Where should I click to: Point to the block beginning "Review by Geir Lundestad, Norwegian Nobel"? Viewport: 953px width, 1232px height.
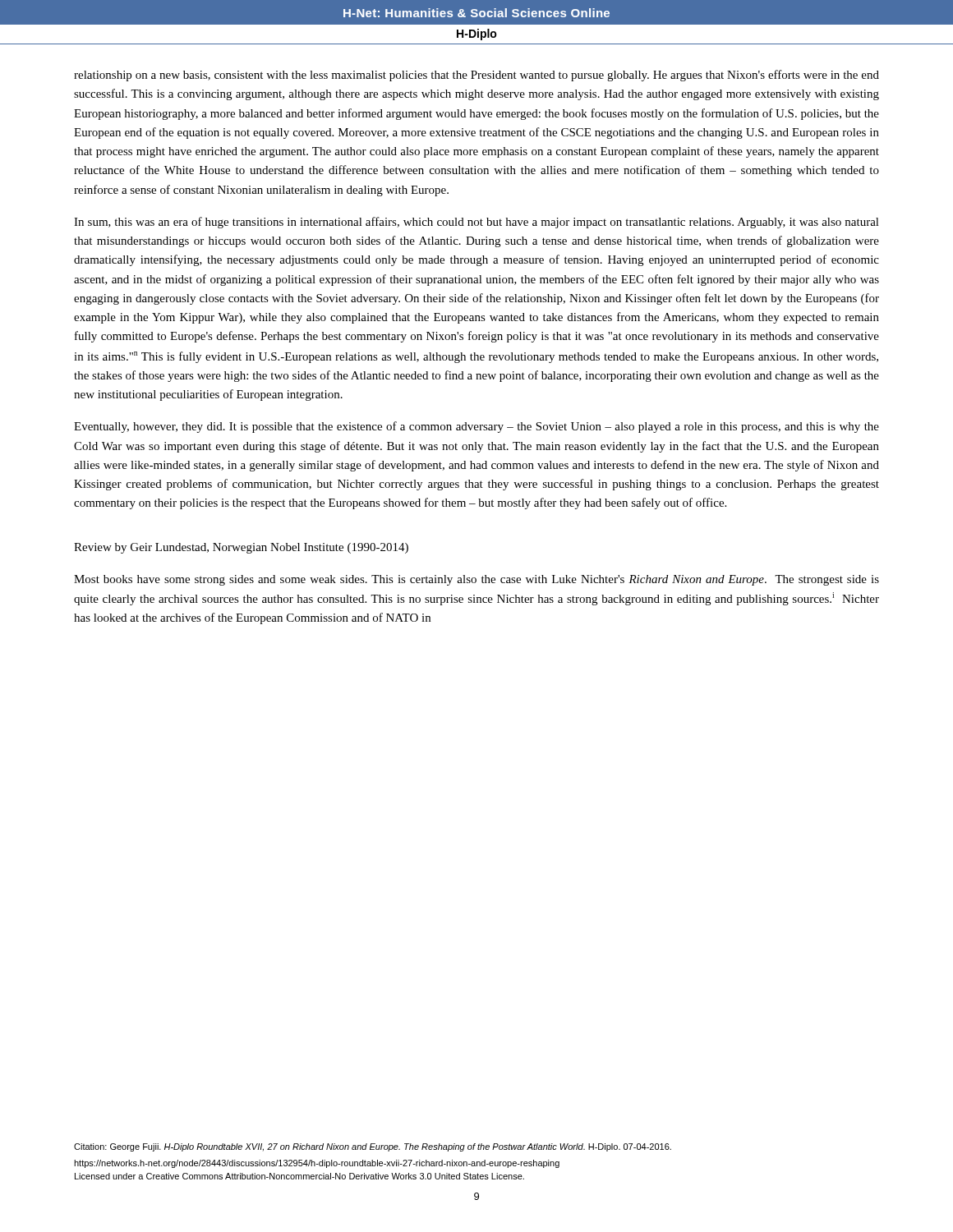tap(241, 548)
